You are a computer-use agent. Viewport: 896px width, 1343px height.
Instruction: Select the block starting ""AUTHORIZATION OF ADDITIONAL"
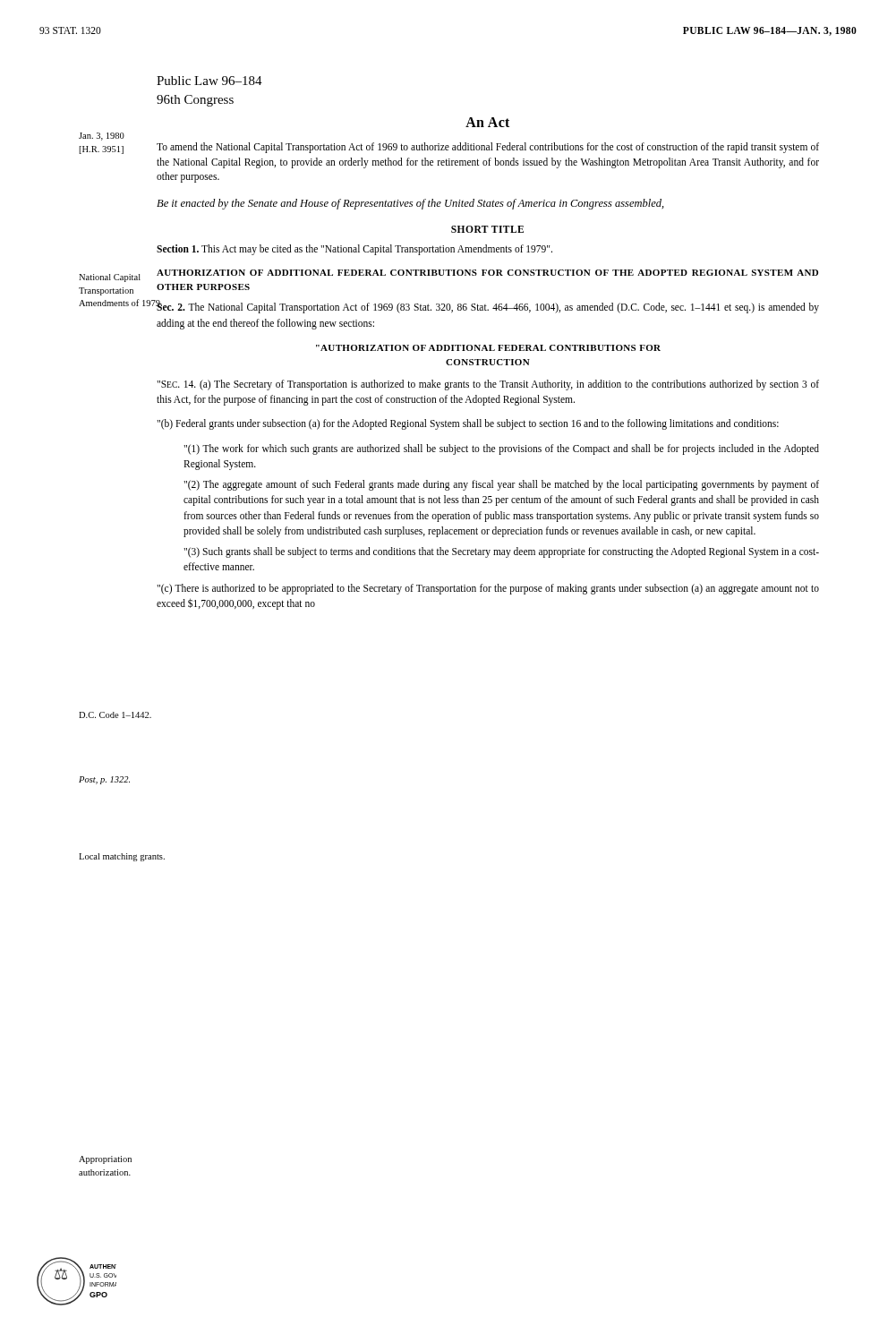pos(488,355)
